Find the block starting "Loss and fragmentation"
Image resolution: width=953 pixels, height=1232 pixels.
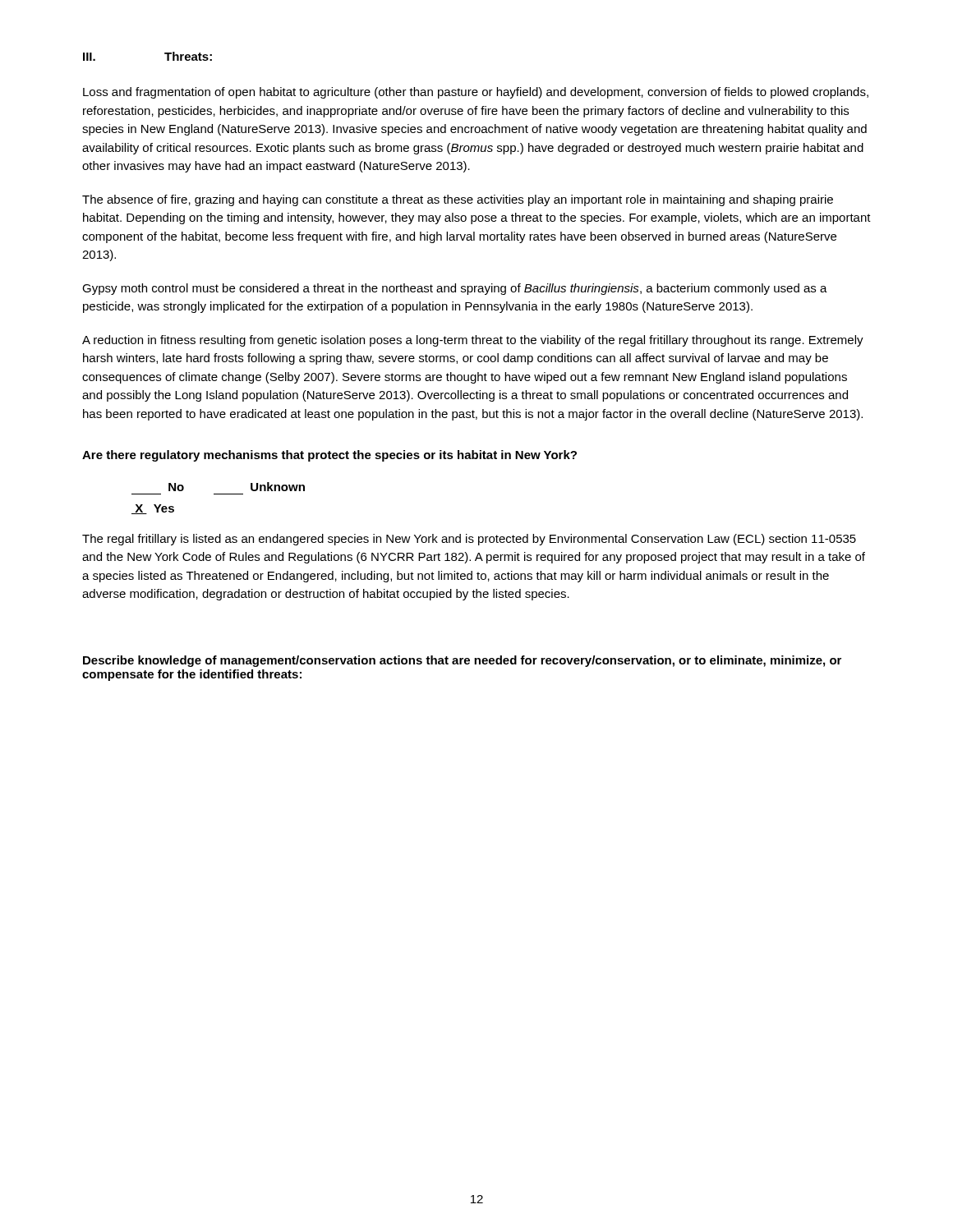coord(476,129)
